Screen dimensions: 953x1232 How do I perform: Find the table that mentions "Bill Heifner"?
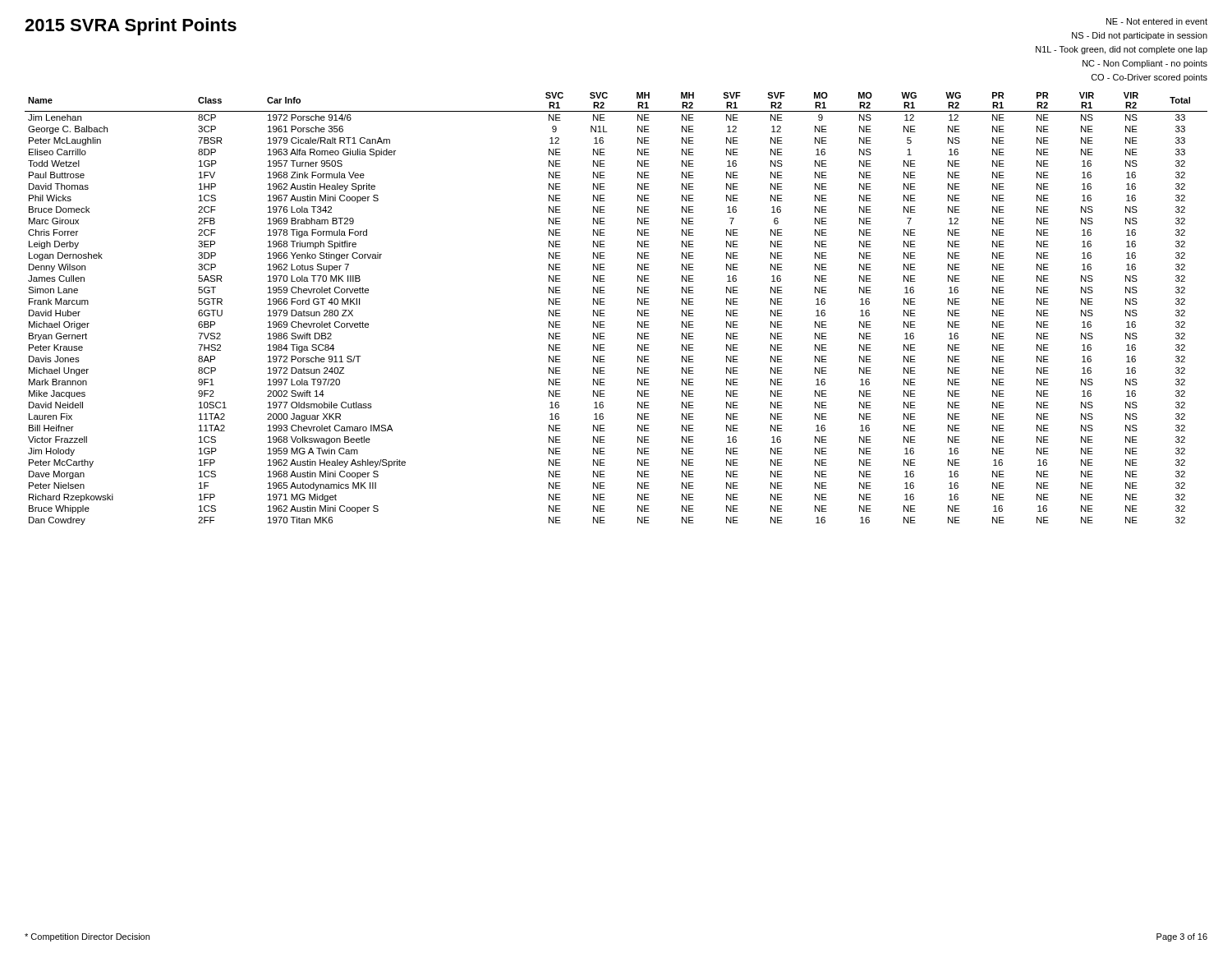[x=616, y=308]
